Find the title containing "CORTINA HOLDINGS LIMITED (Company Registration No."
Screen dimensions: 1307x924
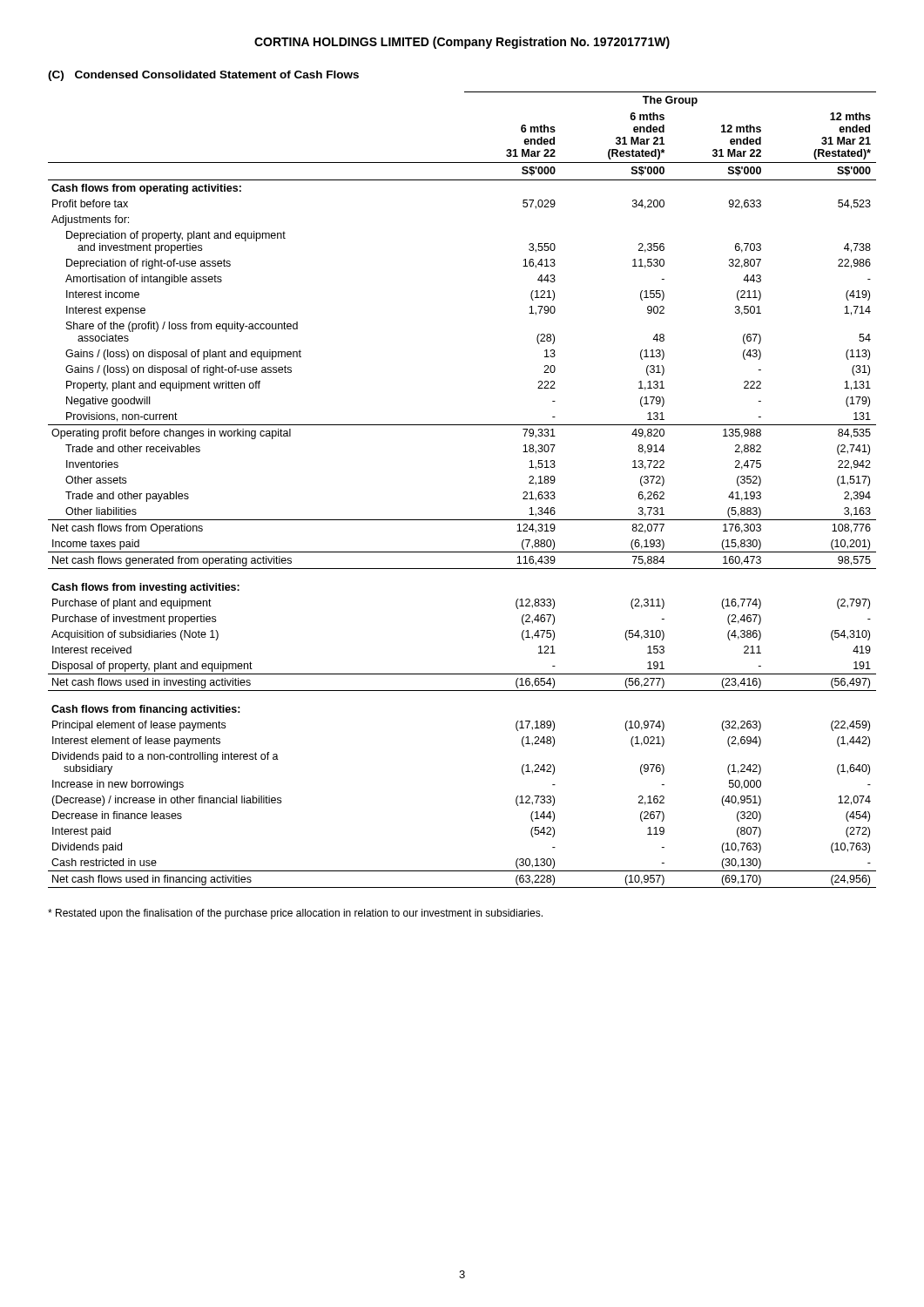pos(462,42)
